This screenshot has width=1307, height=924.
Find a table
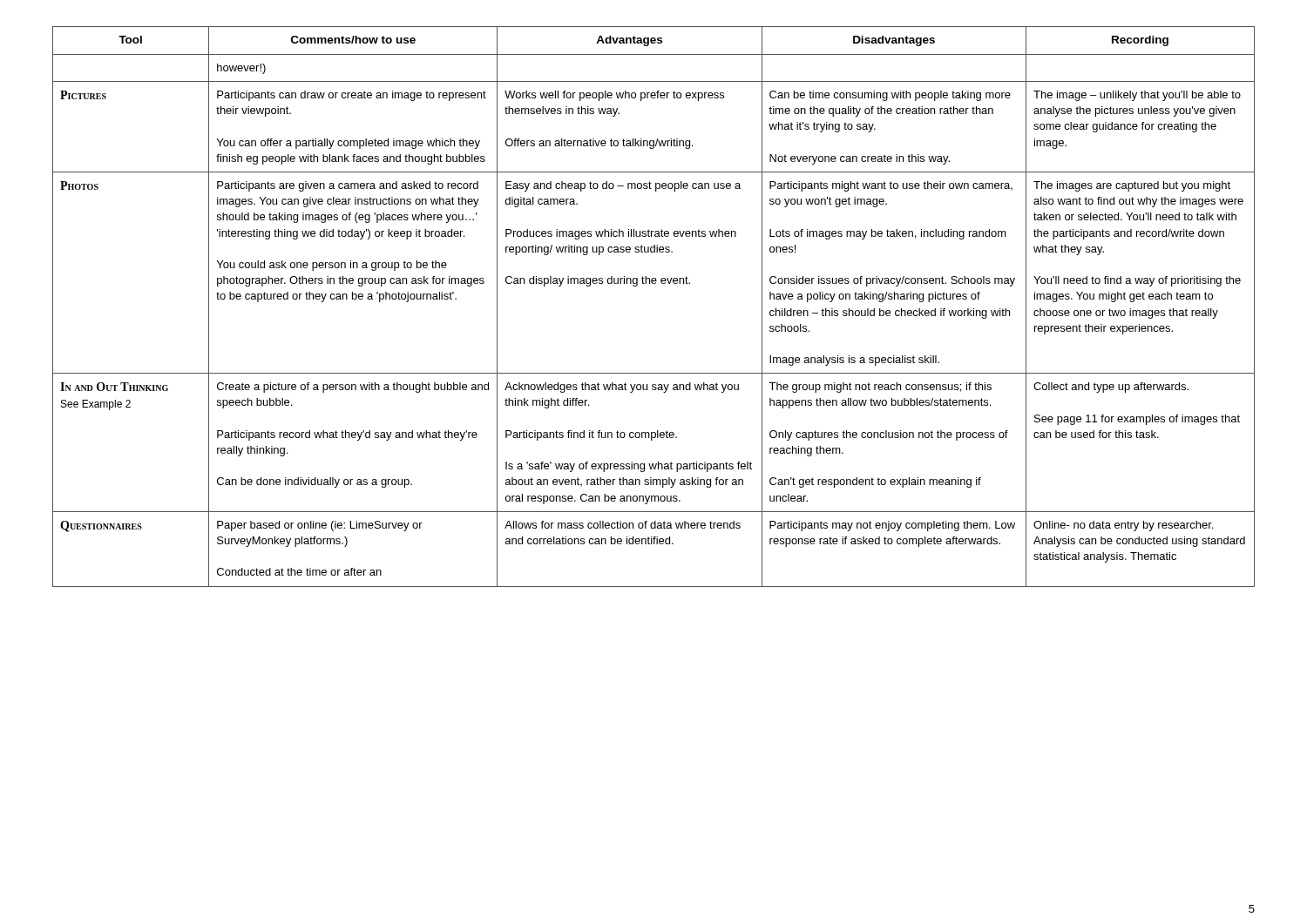[x=654, y=306]
